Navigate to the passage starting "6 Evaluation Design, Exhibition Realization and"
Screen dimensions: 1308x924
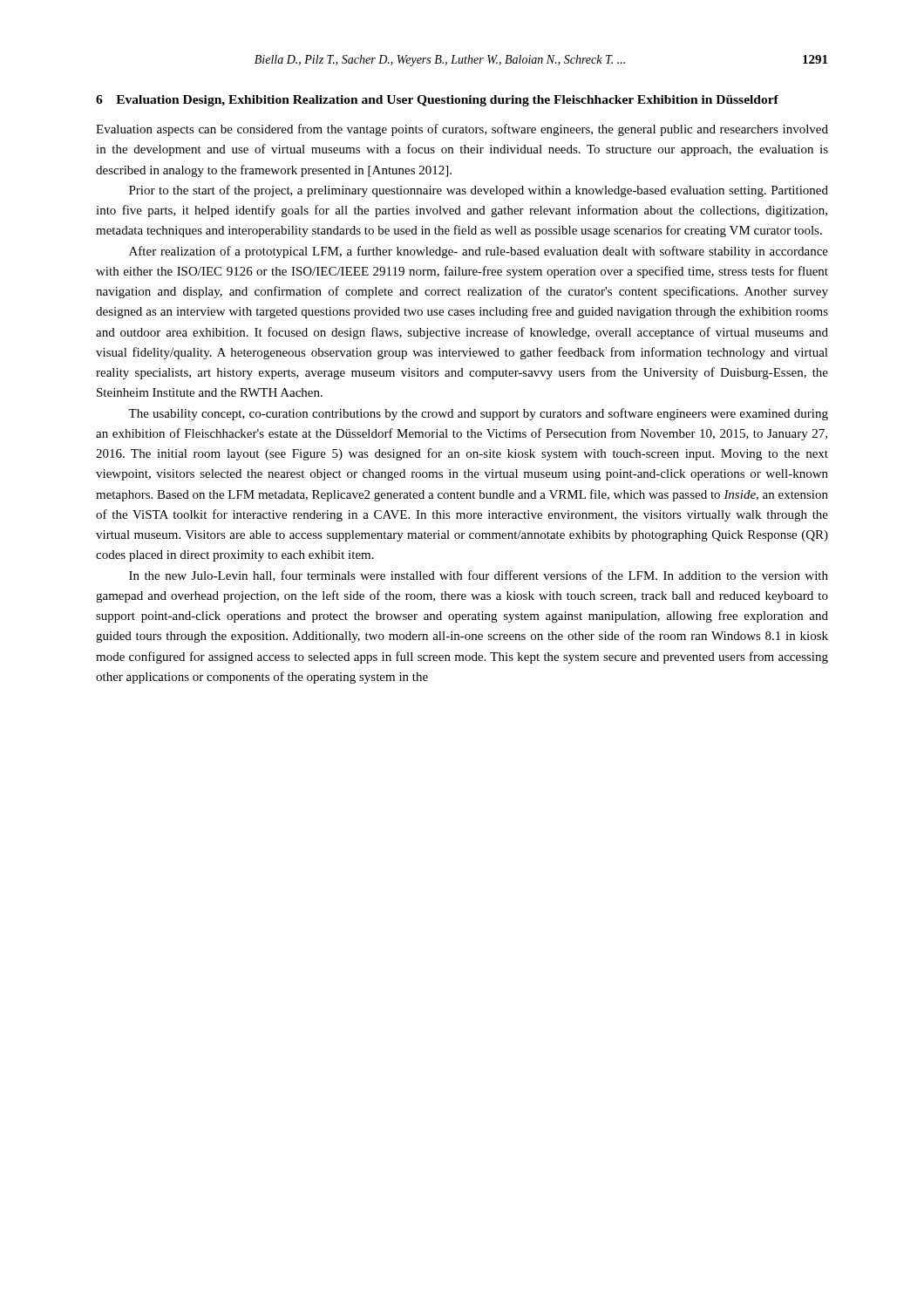[x=437, y=99]
